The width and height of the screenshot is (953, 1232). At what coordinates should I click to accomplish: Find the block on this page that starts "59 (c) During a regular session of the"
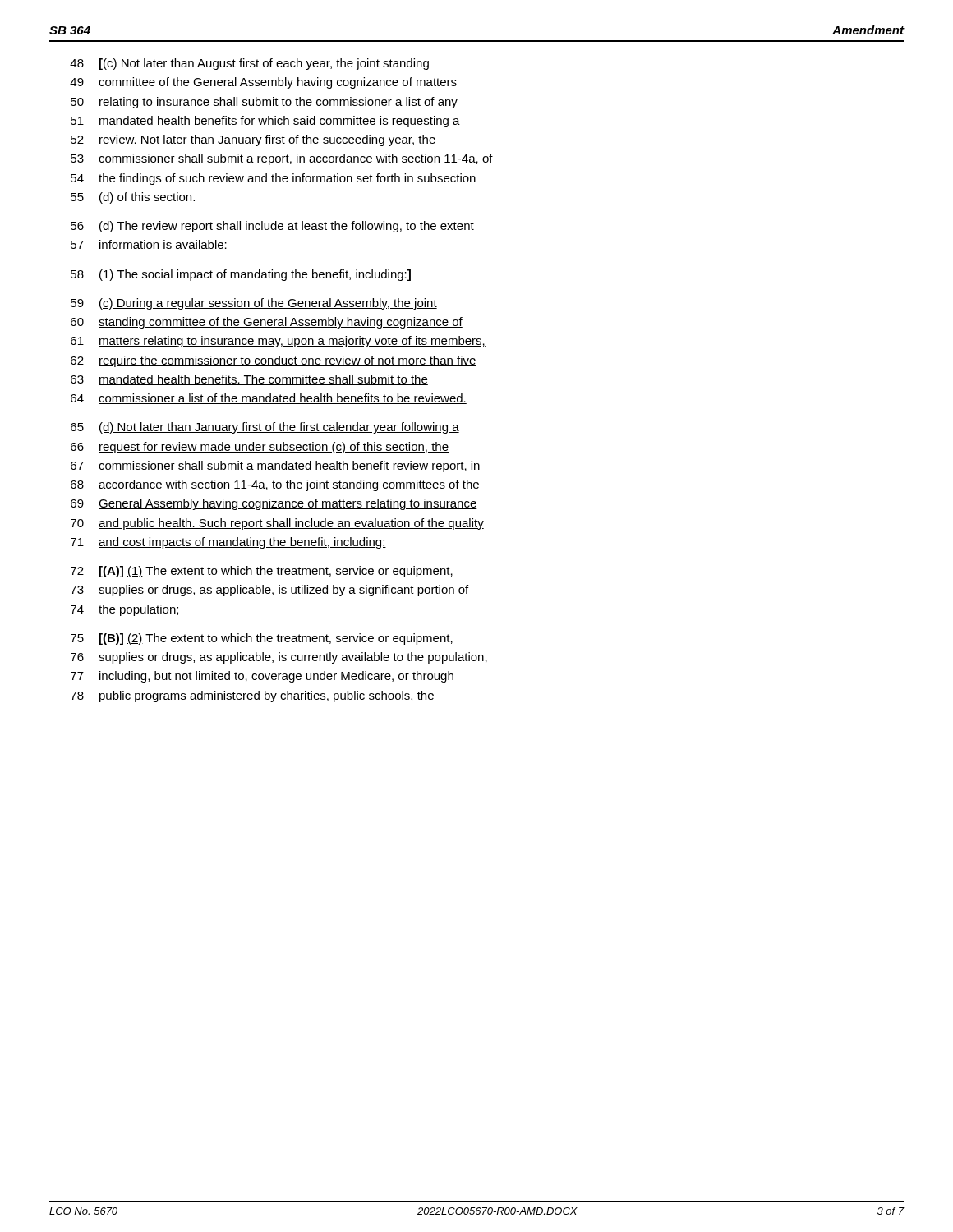tap(476, 350)
